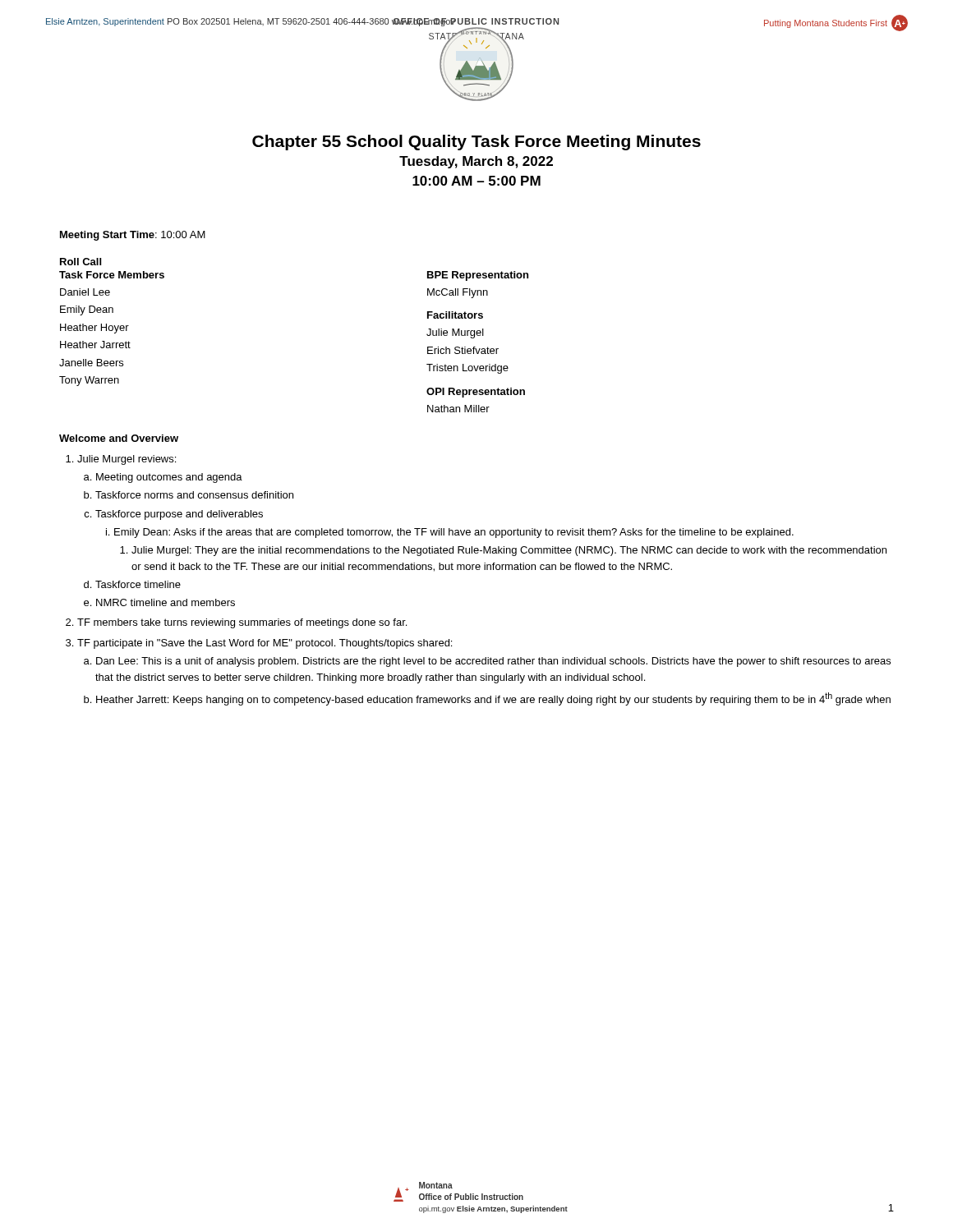Point to the text block starting "Chapter 55 School Quality Task Force Meeting Minutes"

click(476, 161)
